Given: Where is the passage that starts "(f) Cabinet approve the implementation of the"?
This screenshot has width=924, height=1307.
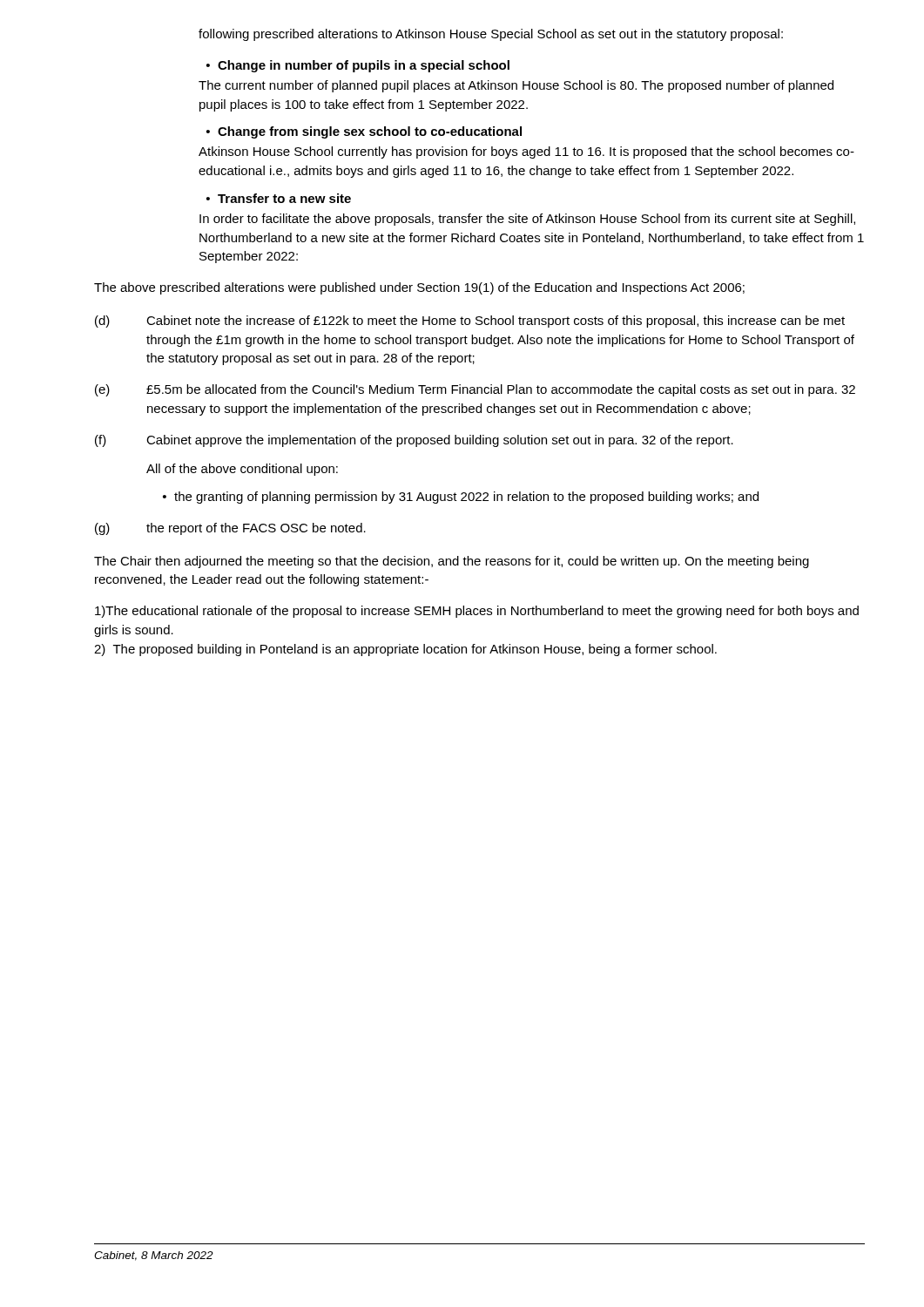Looking at the screenshot, I should coord(414,441).
